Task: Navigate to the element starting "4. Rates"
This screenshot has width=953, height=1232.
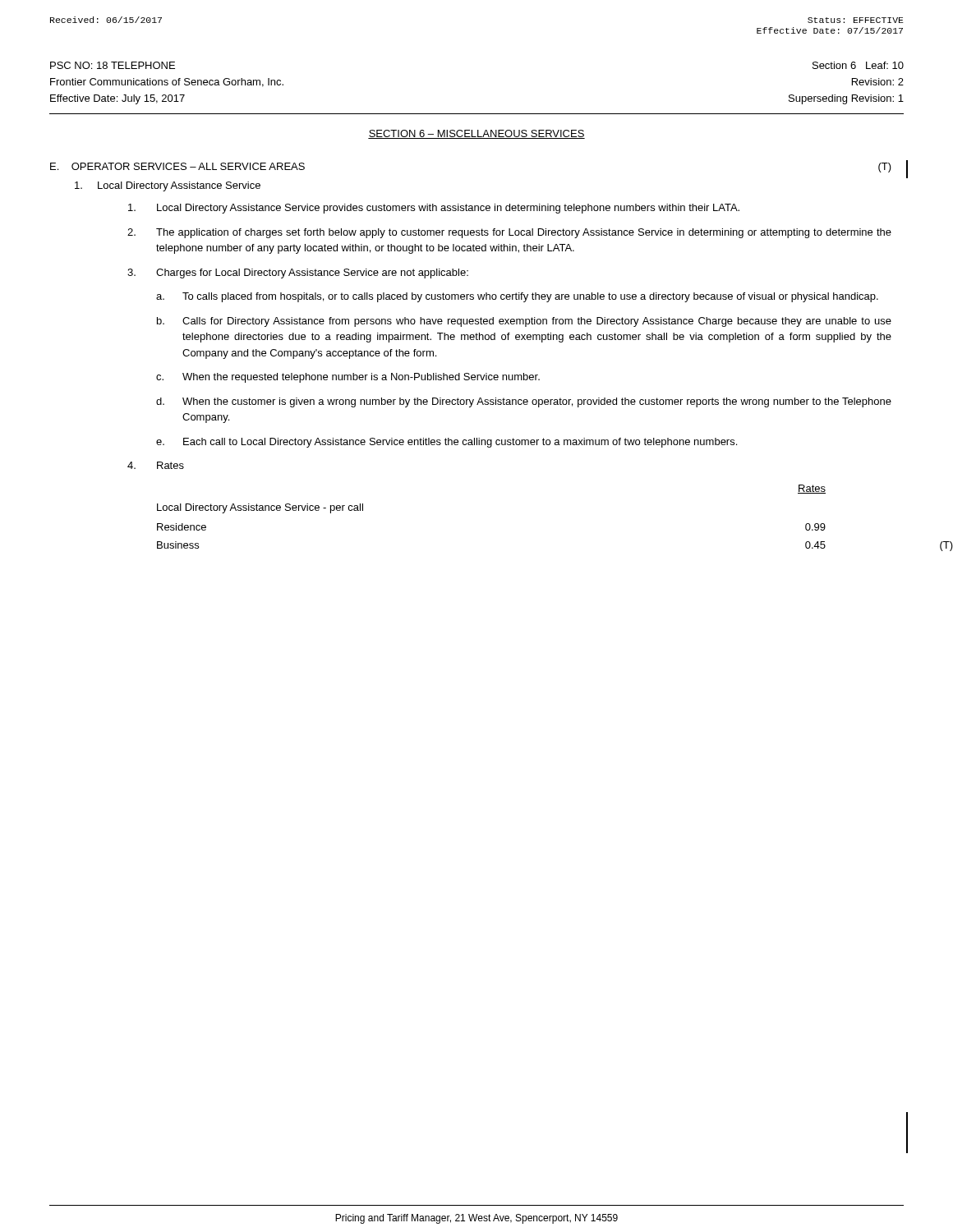Action: click(156, 465)
